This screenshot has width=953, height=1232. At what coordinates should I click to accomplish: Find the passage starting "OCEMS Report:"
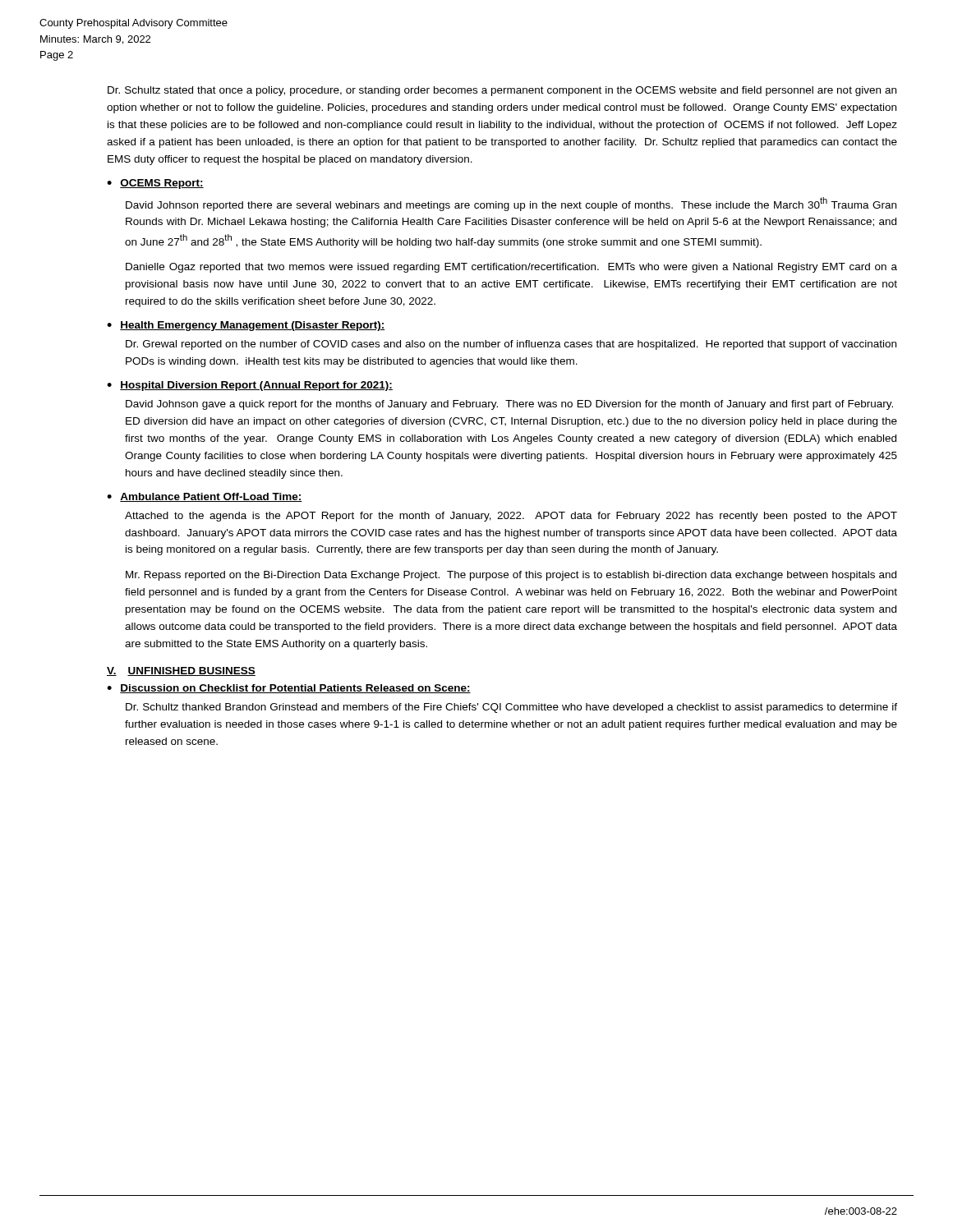[x=162, y=182]
